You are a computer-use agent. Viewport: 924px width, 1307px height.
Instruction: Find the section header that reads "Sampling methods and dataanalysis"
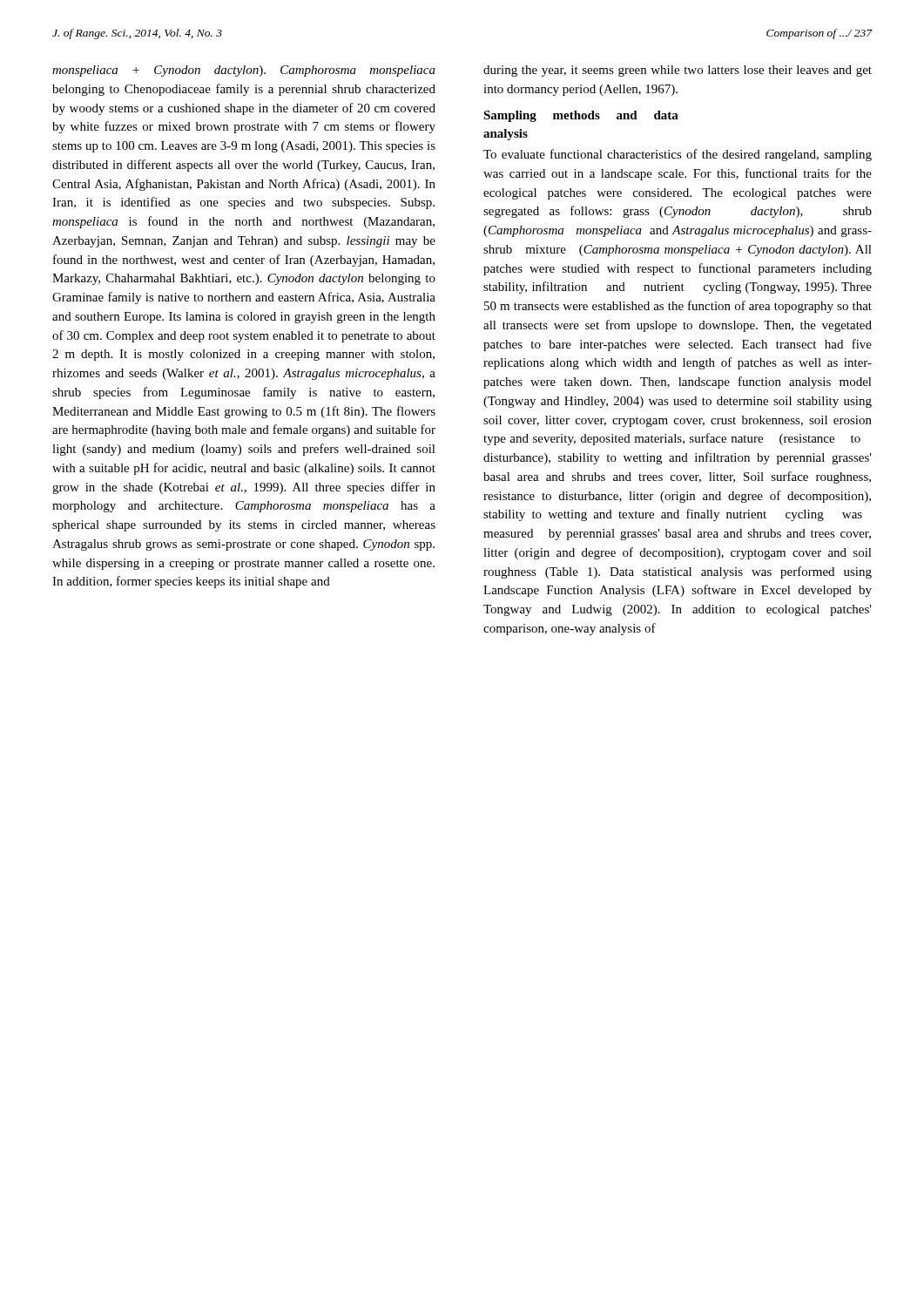coord(678,125)
